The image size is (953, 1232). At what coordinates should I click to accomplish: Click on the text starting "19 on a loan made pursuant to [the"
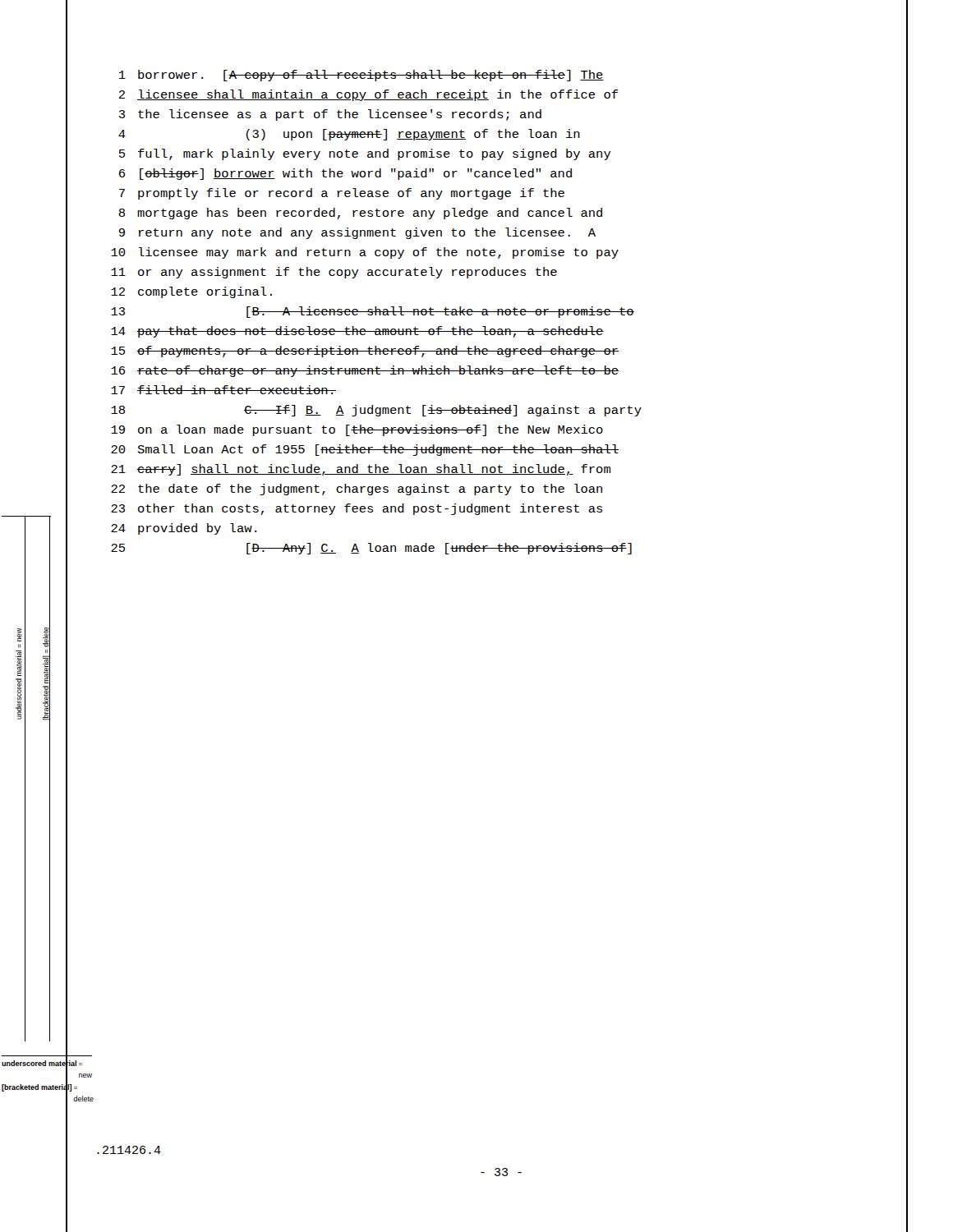coord(501,431)
